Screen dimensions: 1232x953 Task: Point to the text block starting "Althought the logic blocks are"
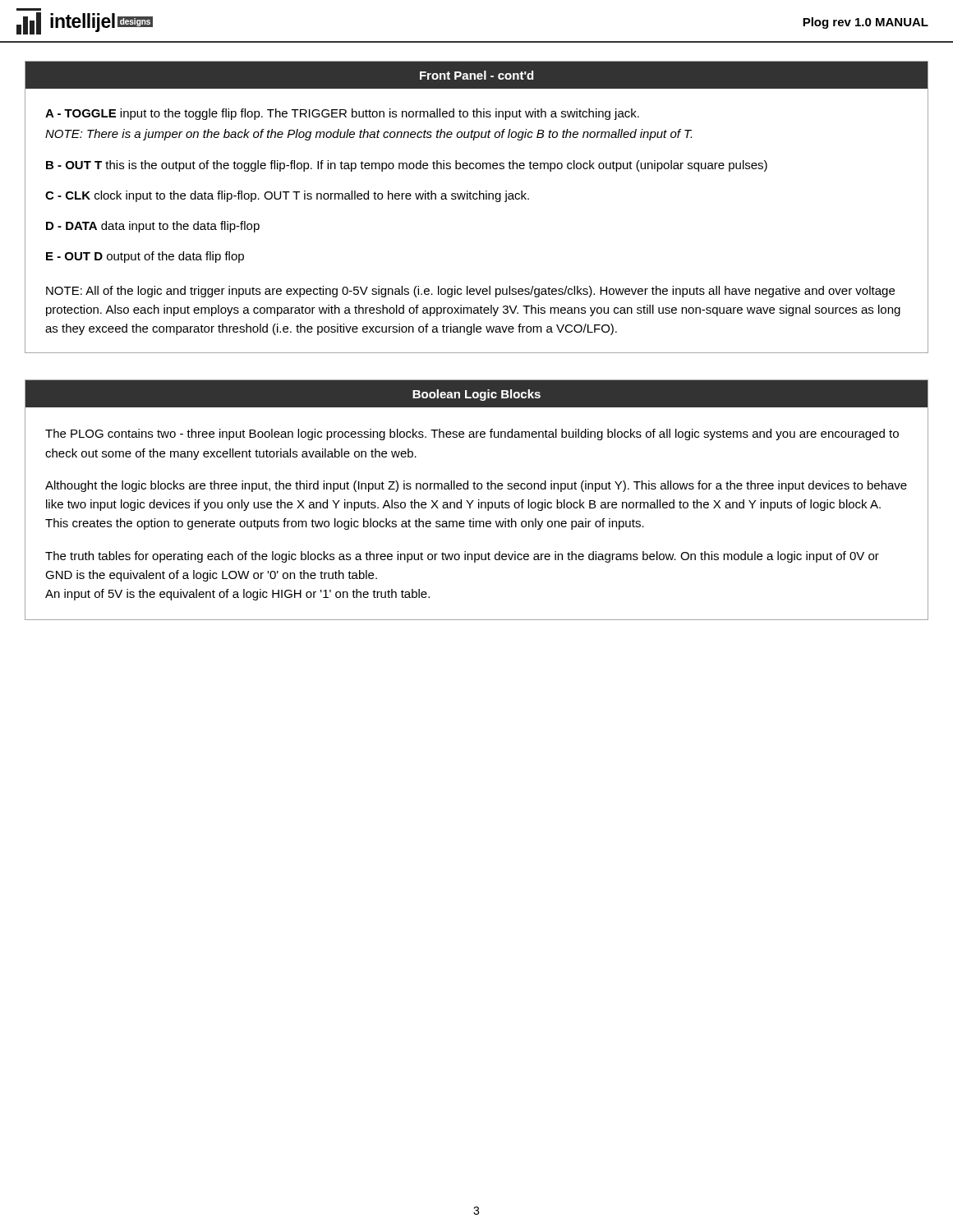(476, 504)
